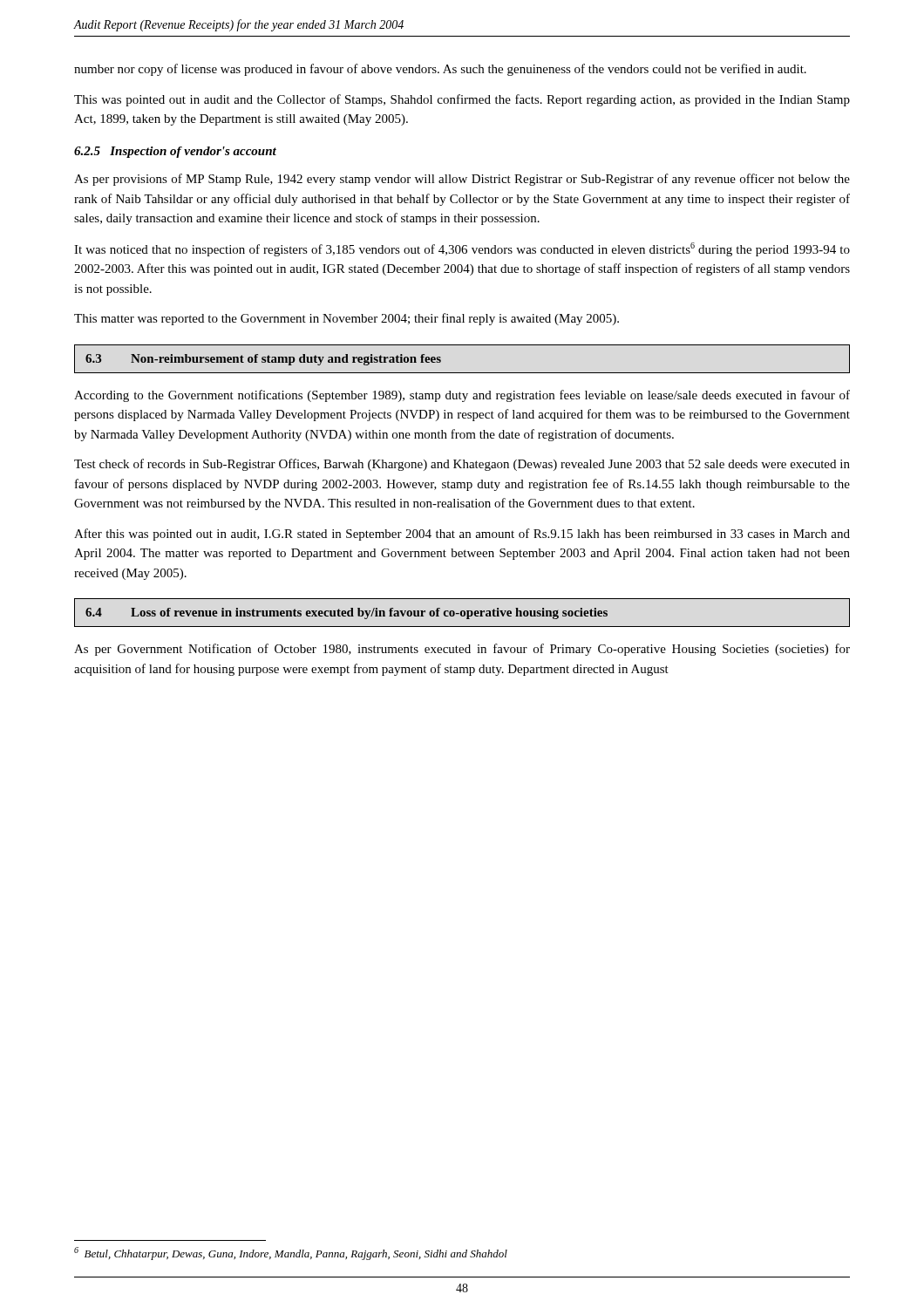This screenshot has width=924, height=1308.
Task: Find the block on this page that starts "Test check of records in Sub-Registrar Offices, Barwah"
Action: coord(462,484)
